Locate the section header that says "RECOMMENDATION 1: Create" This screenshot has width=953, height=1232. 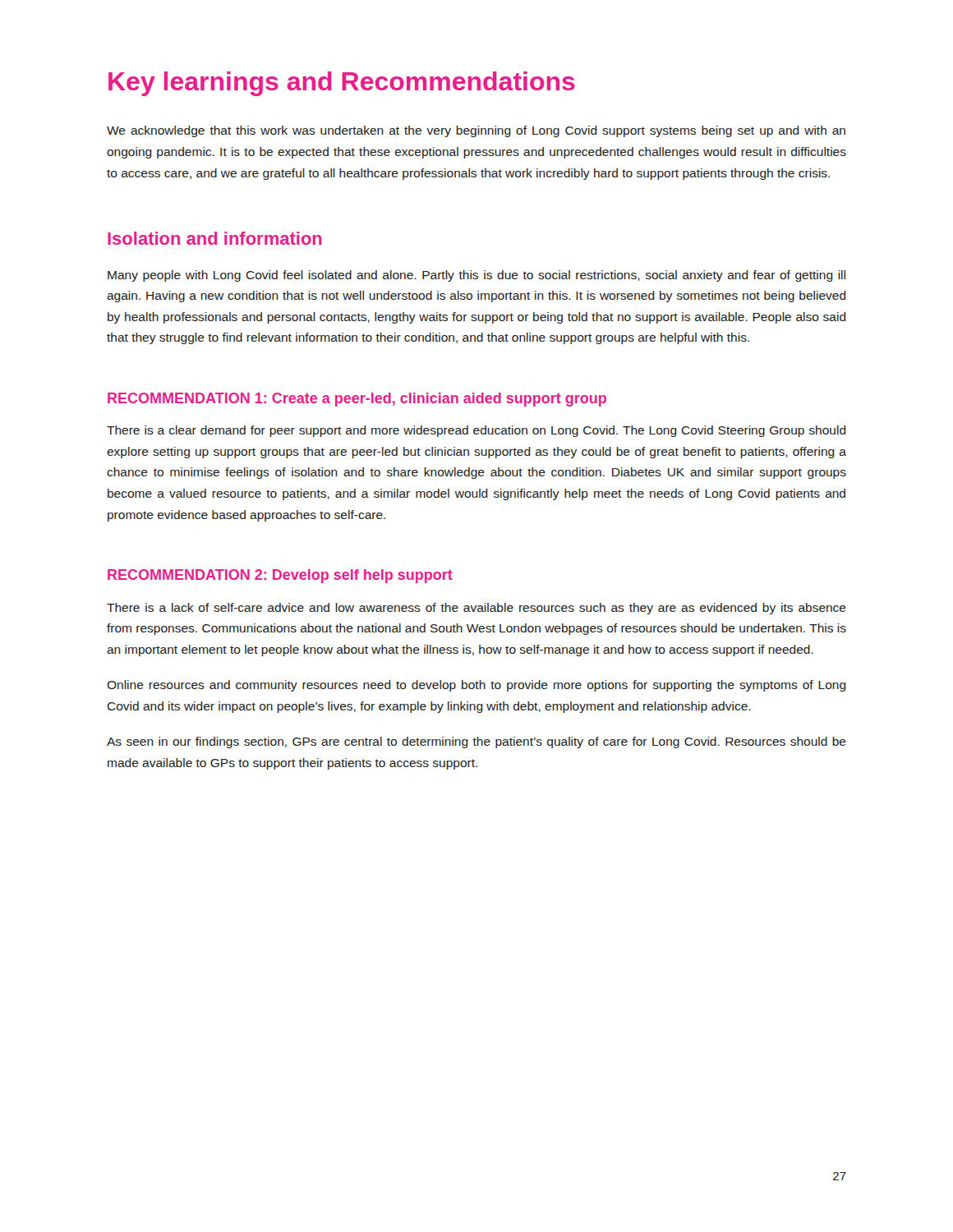[357, 399]
